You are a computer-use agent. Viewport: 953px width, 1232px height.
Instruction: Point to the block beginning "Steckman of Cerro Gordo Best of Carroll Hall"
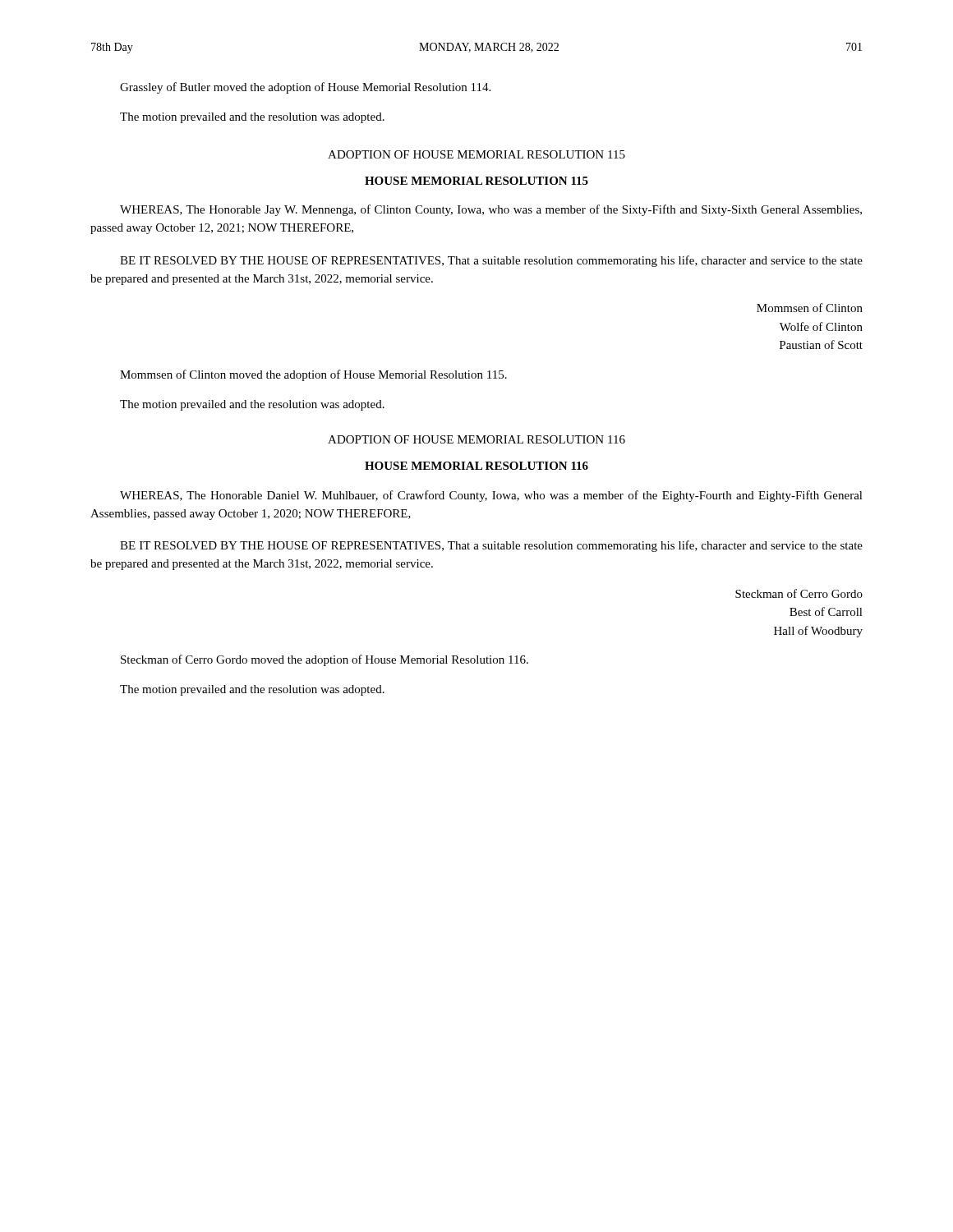coord(799,612)
